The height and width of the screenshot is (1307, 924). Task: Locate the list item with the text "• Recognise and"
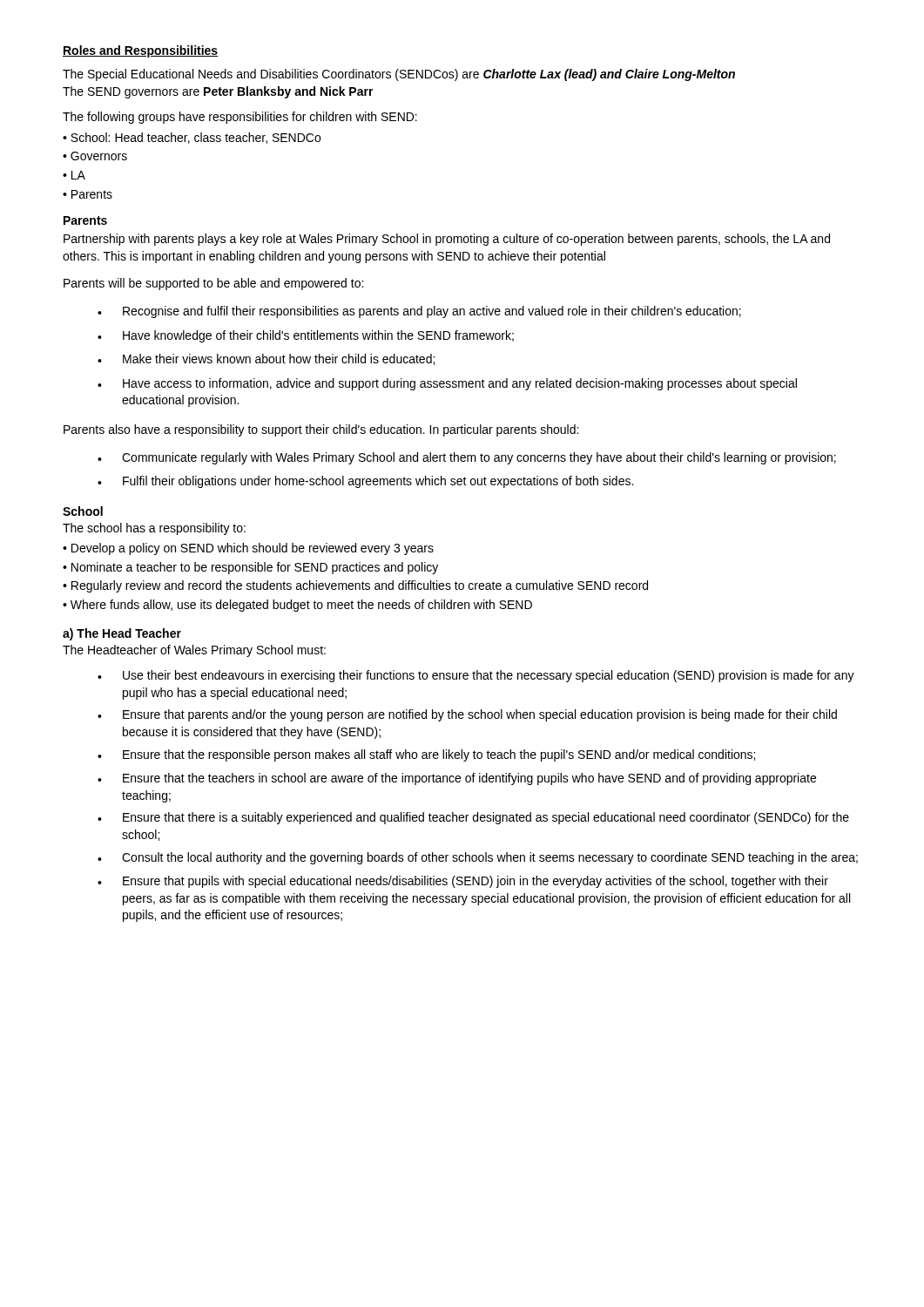pos(420,313)
